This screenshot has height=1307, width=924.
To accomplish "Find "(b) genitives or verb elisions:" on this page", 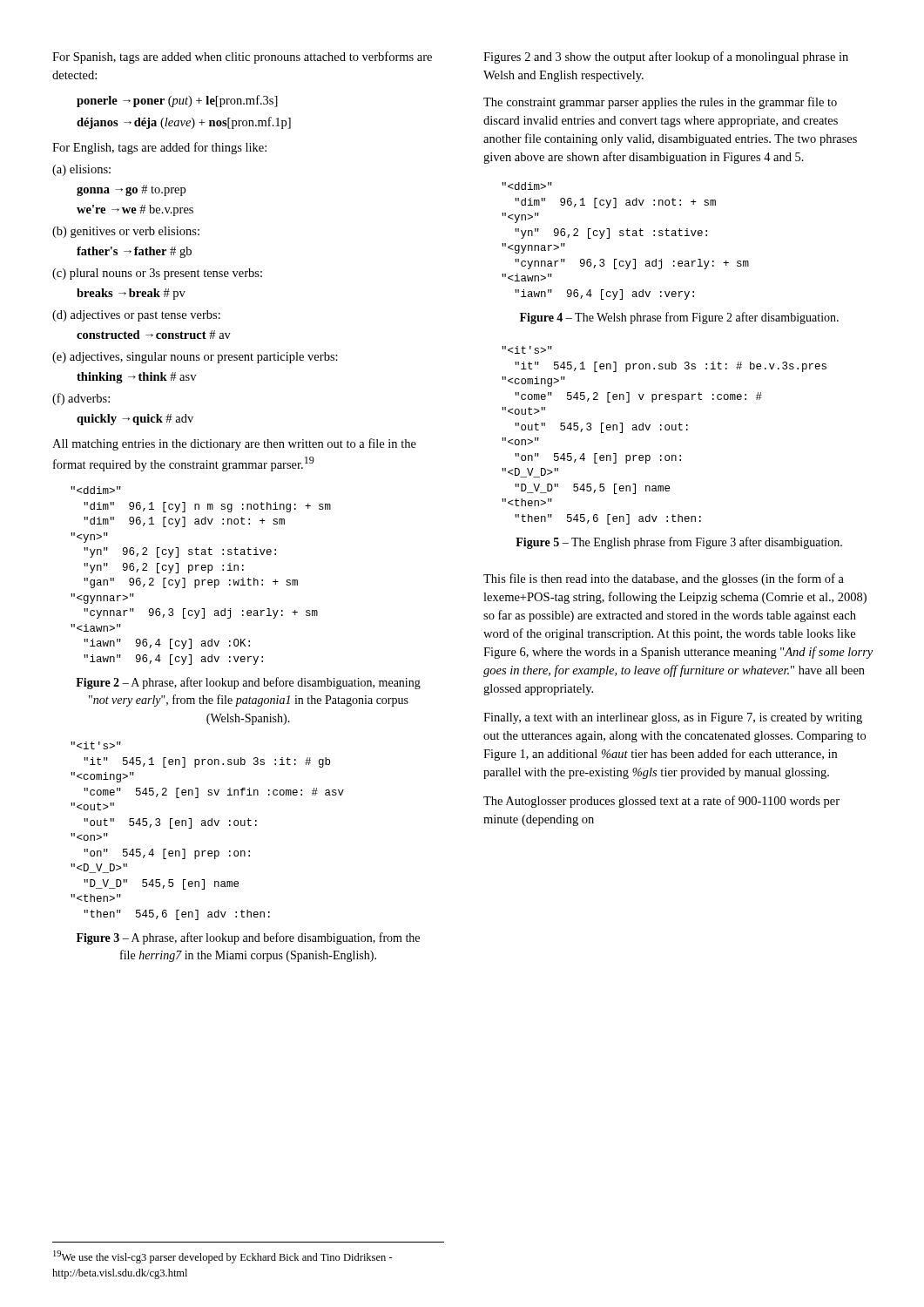I will tap(126, 231).
